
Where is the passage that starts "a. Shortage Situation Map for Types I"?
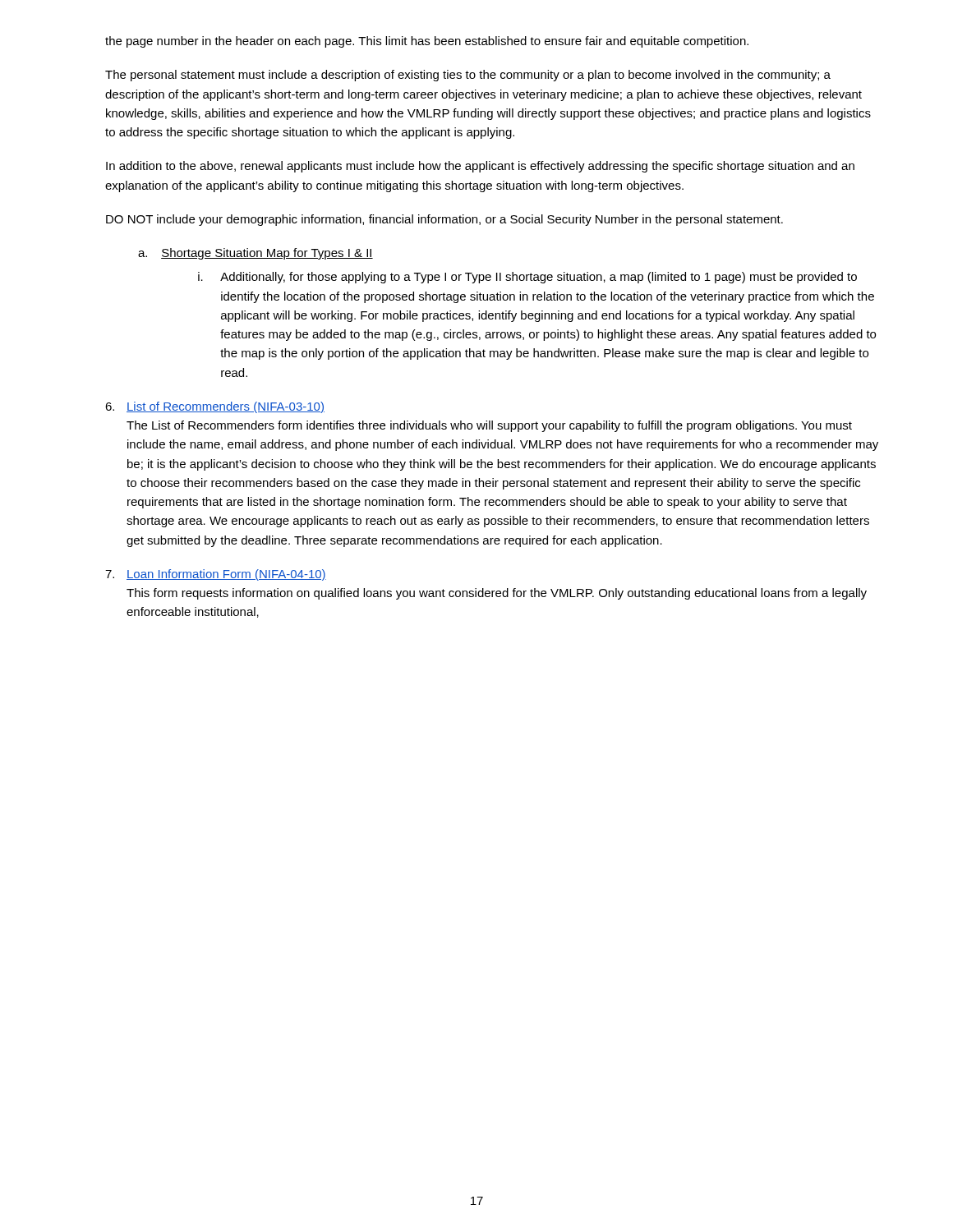click(508, 312)
